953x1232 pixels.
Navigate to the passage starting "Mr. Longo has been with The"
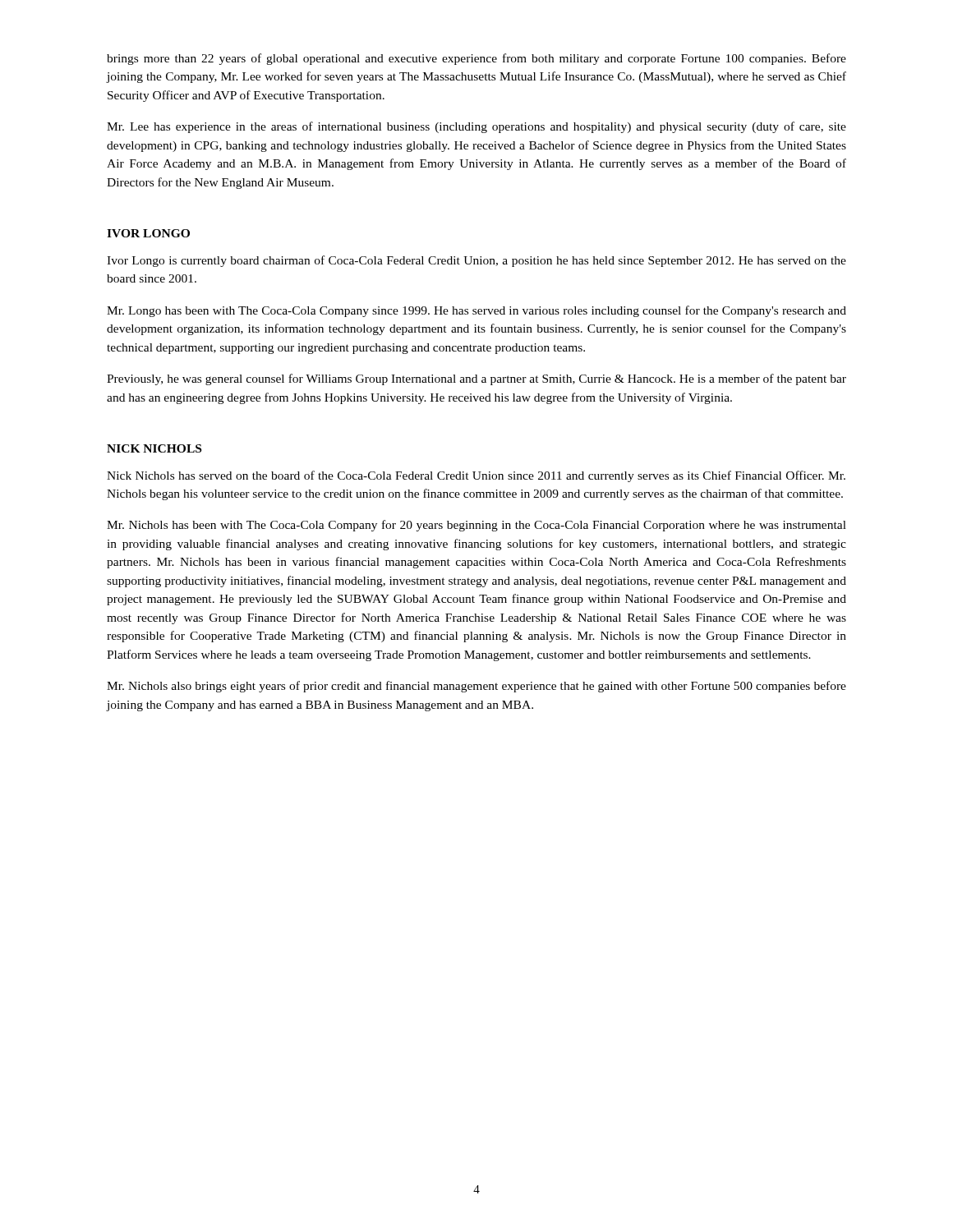tap(476, 329)
